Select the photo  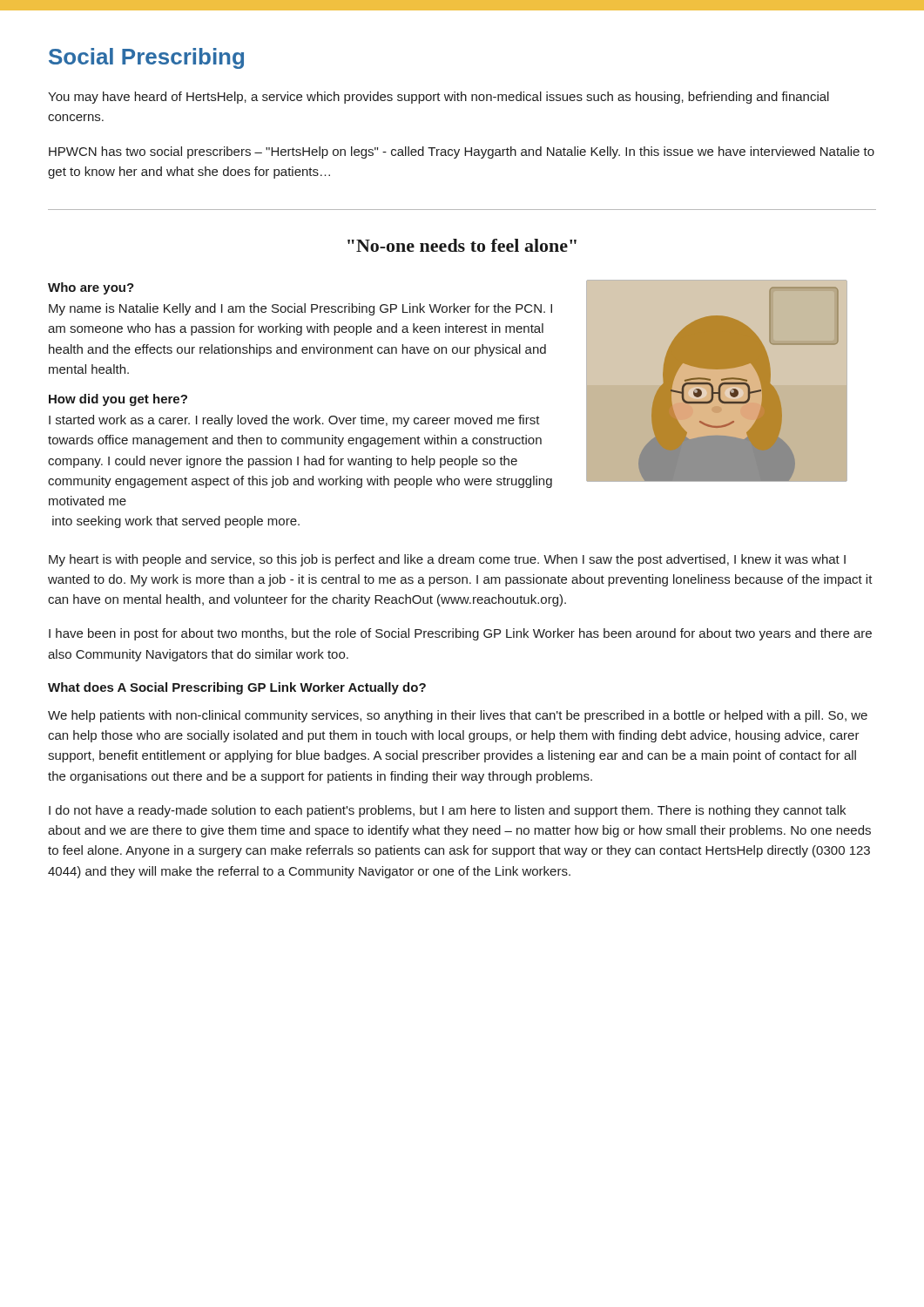click(717, 381)
